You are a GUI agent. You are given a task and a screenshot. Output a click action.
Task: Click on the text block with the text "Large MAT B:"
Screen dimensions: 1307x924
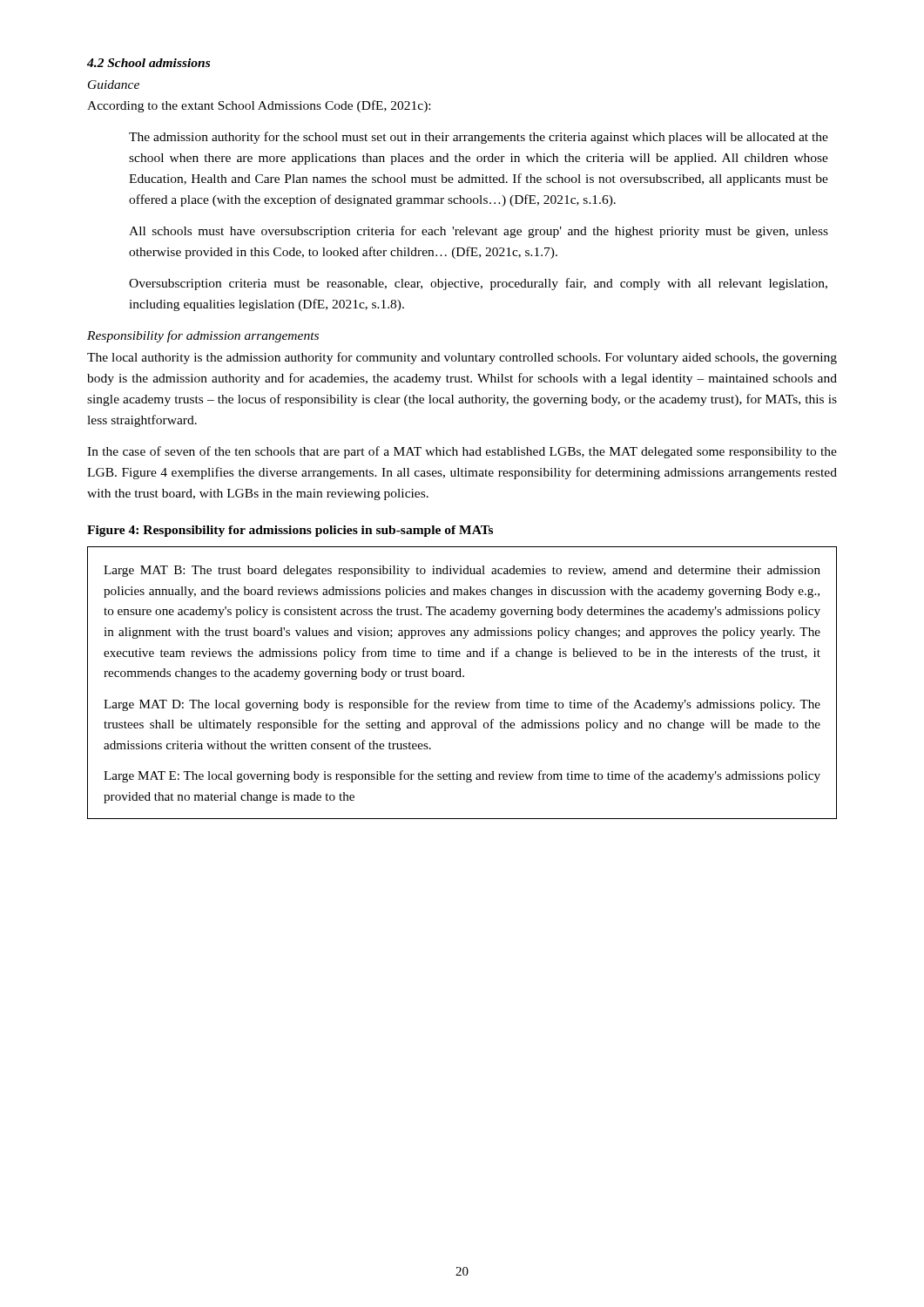[x=462, y=683]
